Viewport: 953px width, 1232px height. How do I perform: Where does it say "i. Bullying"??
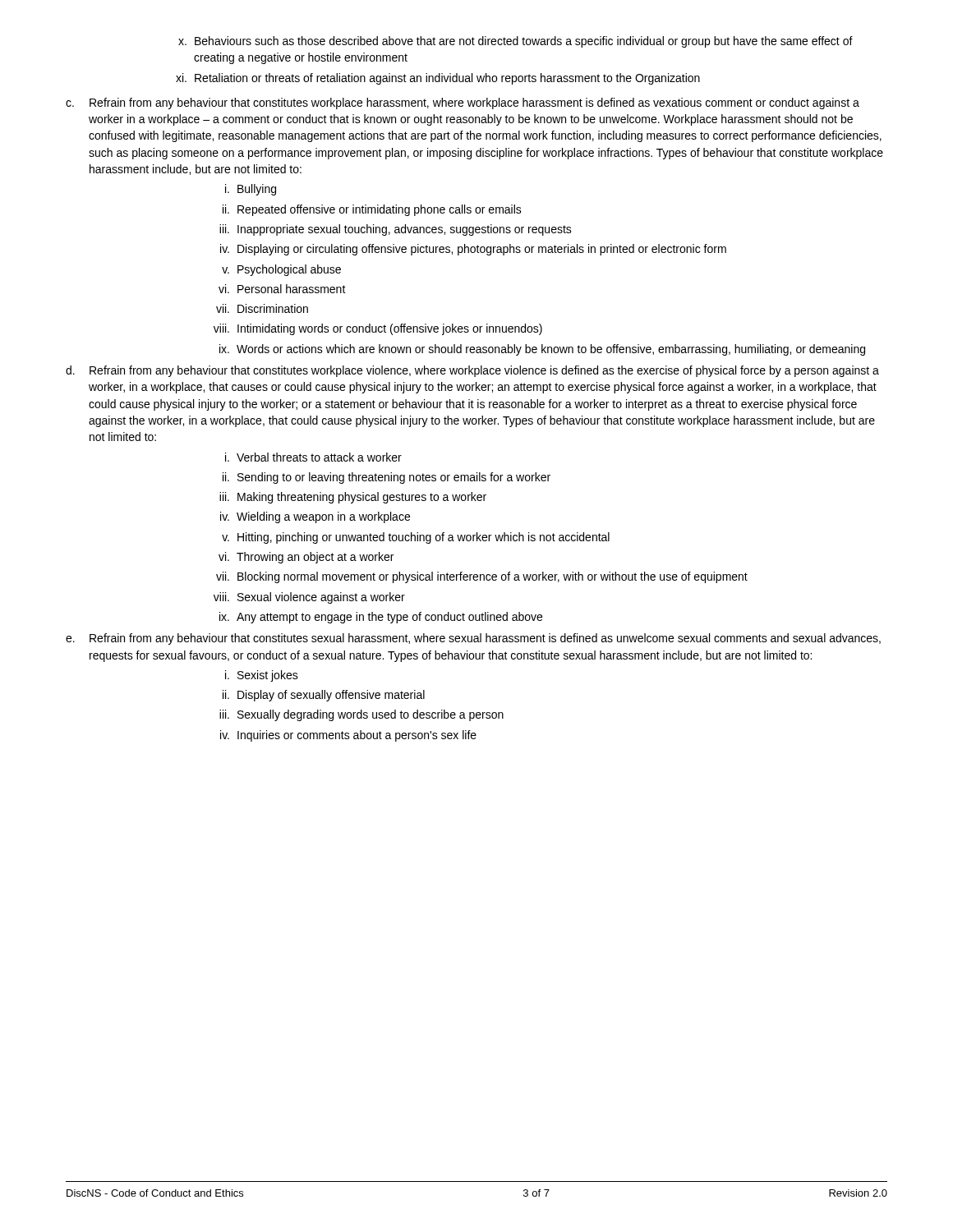[x=251, y=190]
